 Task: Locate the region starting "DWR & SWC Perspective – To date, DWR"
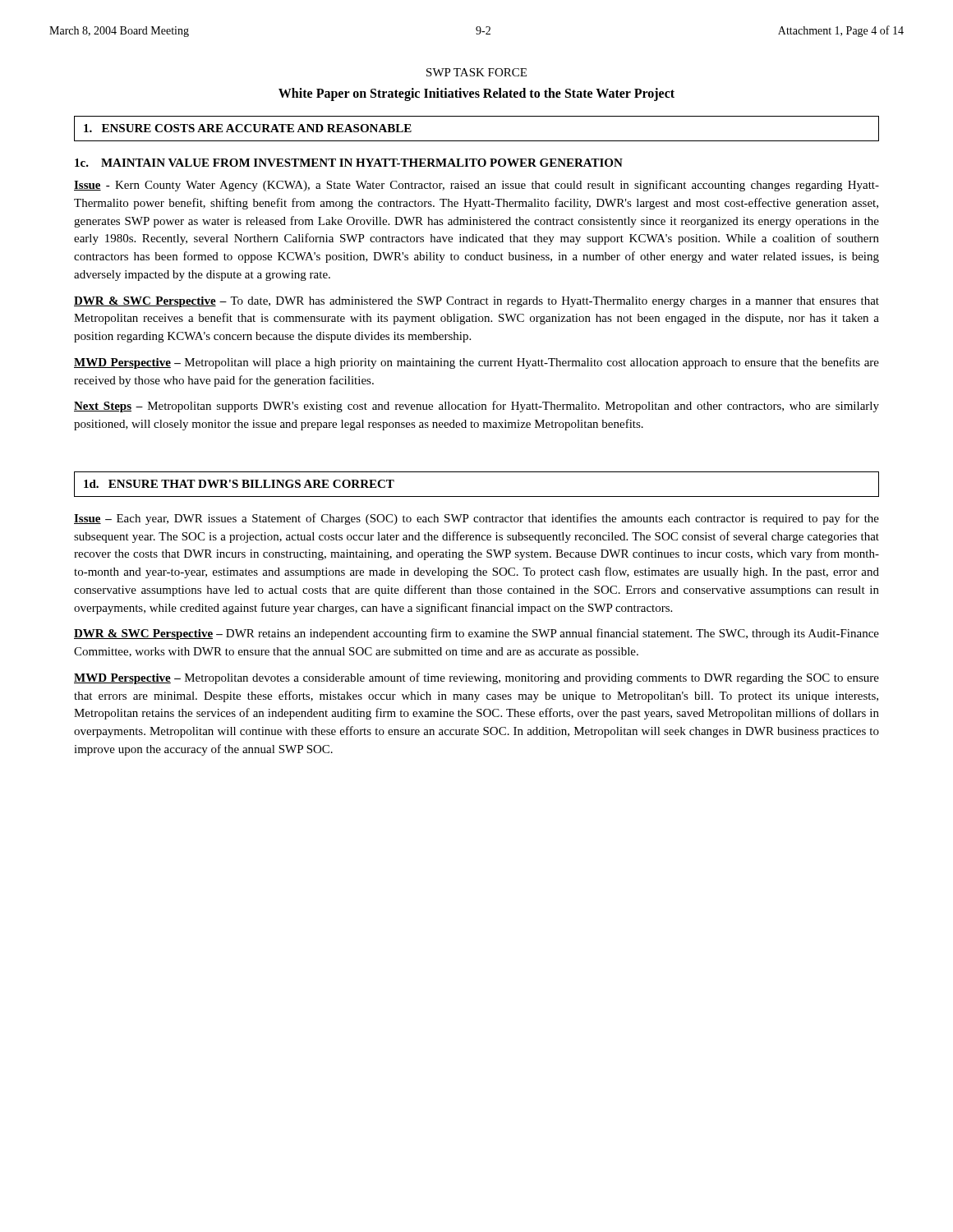[x=476, y=318]
